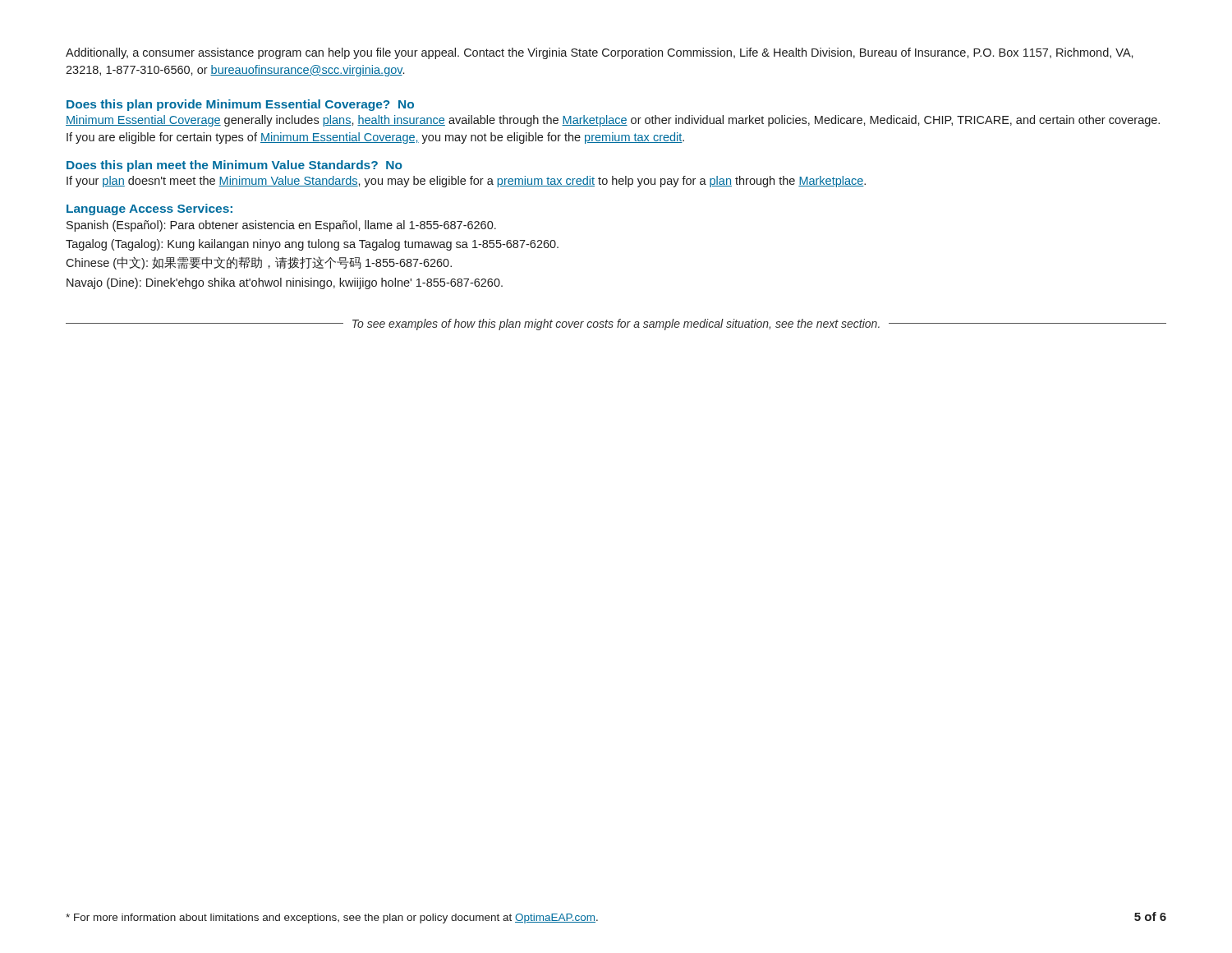Find the text block starting "Spanish (Español): Para obtener asistencia en"
This screenshot has height=953, width=1232.
tap(281, 226)
